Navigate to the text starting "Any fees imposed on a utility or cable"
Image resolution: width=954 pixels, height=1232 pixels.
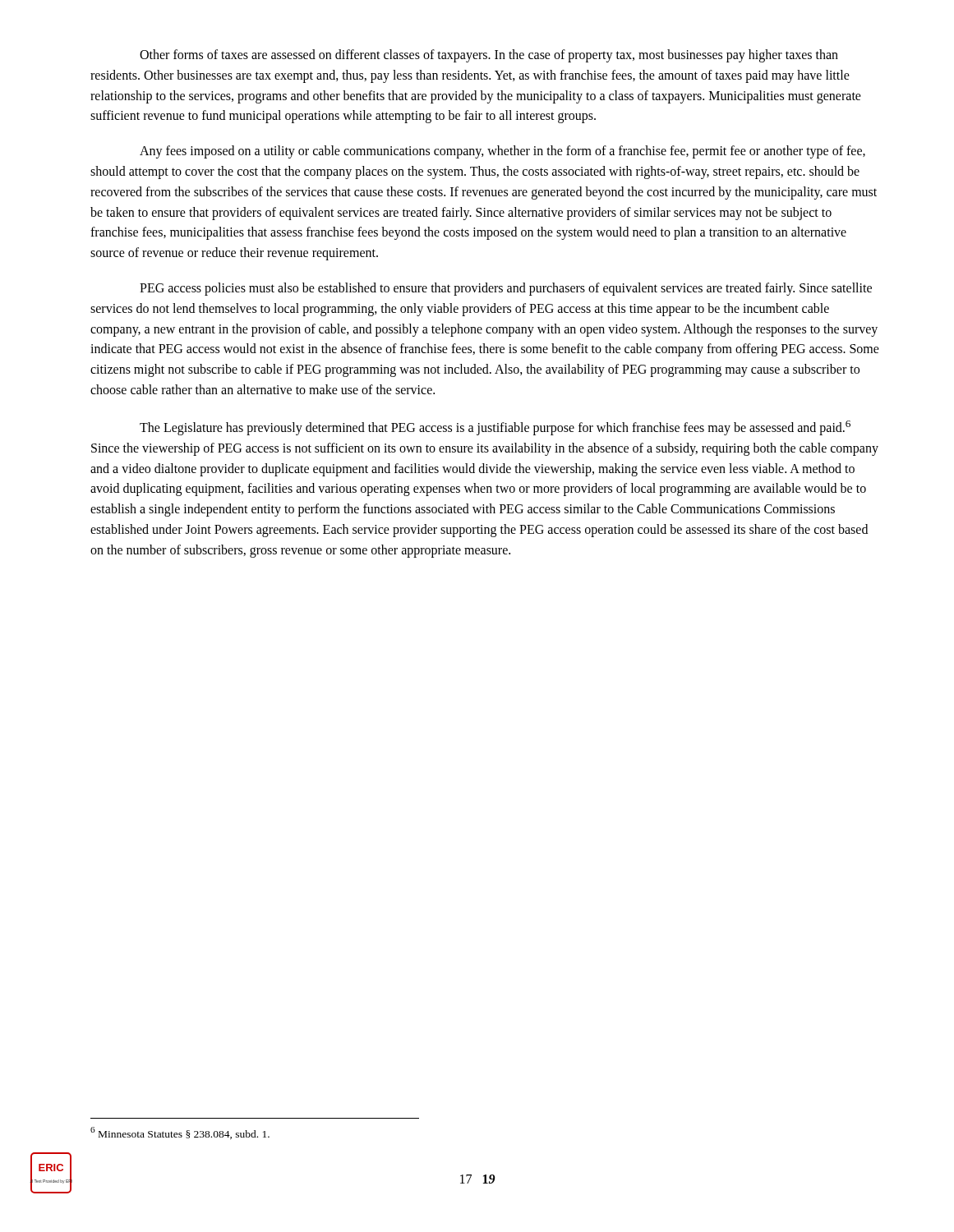(484, 202)
